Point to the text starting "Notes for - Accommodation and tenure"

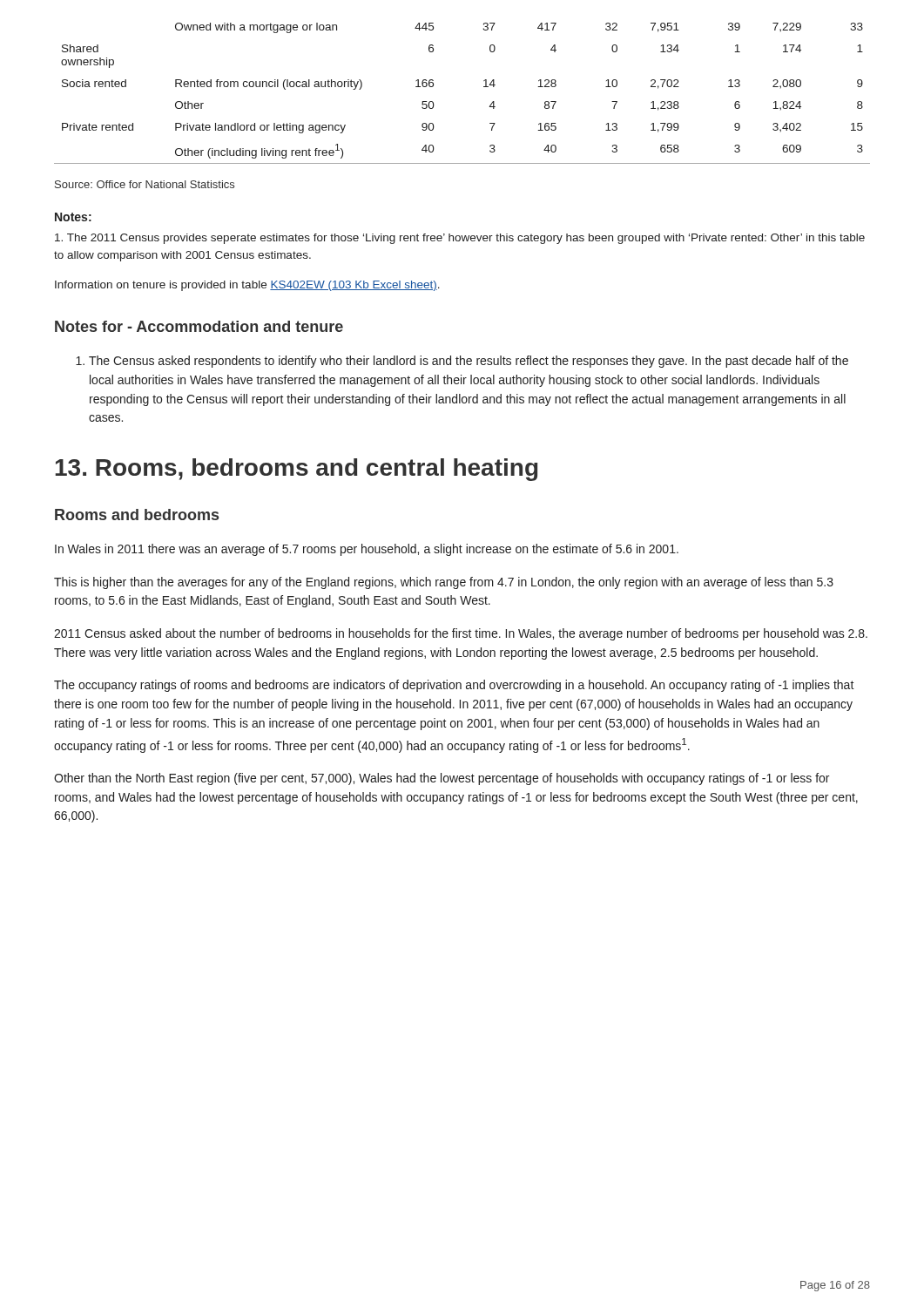pyautogui.click(x=199, y=327)
